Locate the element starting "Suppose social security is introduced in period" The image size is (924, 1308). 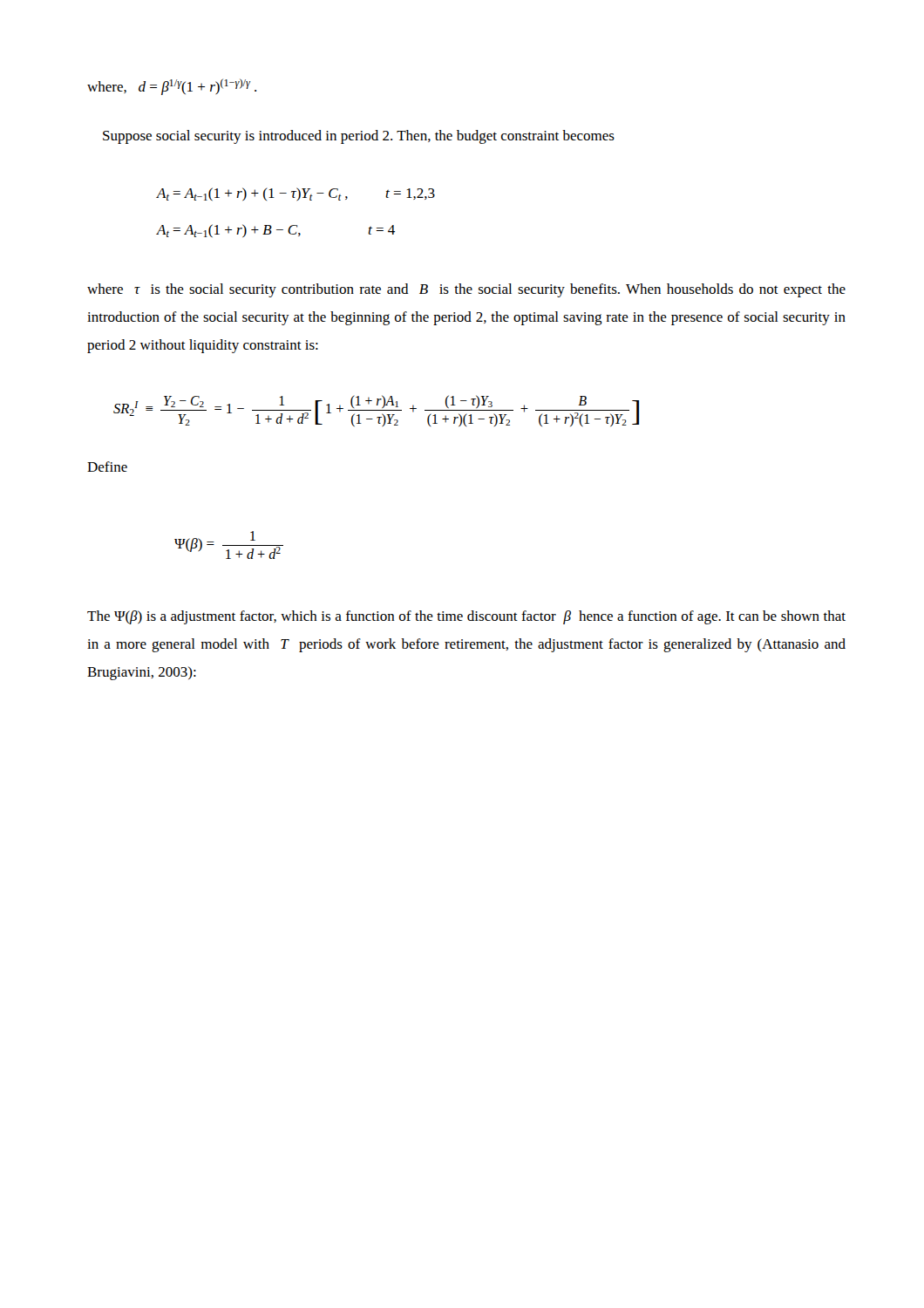tap(351, 136)
